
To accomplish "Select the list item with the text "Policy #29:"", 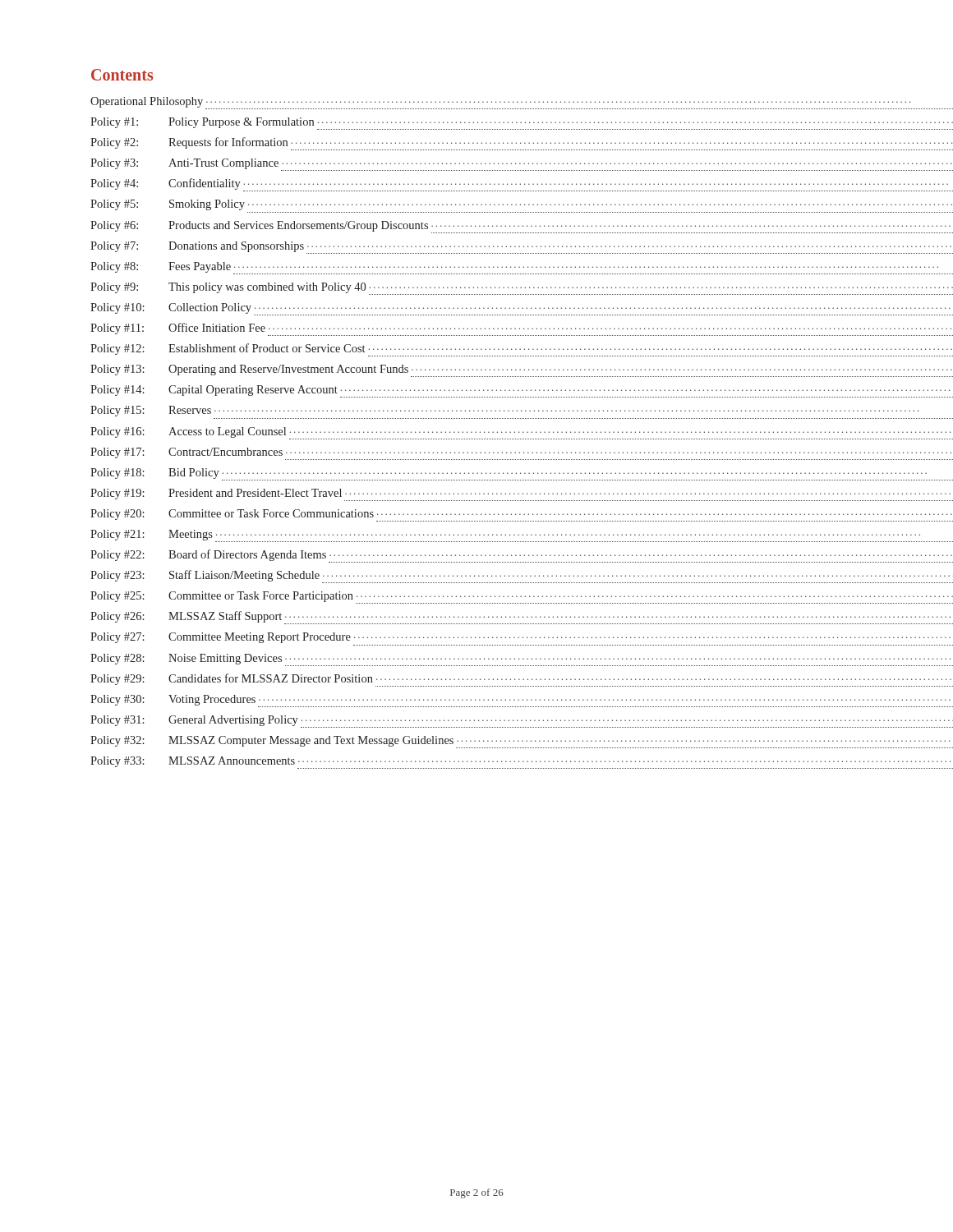I will (118, 678).
